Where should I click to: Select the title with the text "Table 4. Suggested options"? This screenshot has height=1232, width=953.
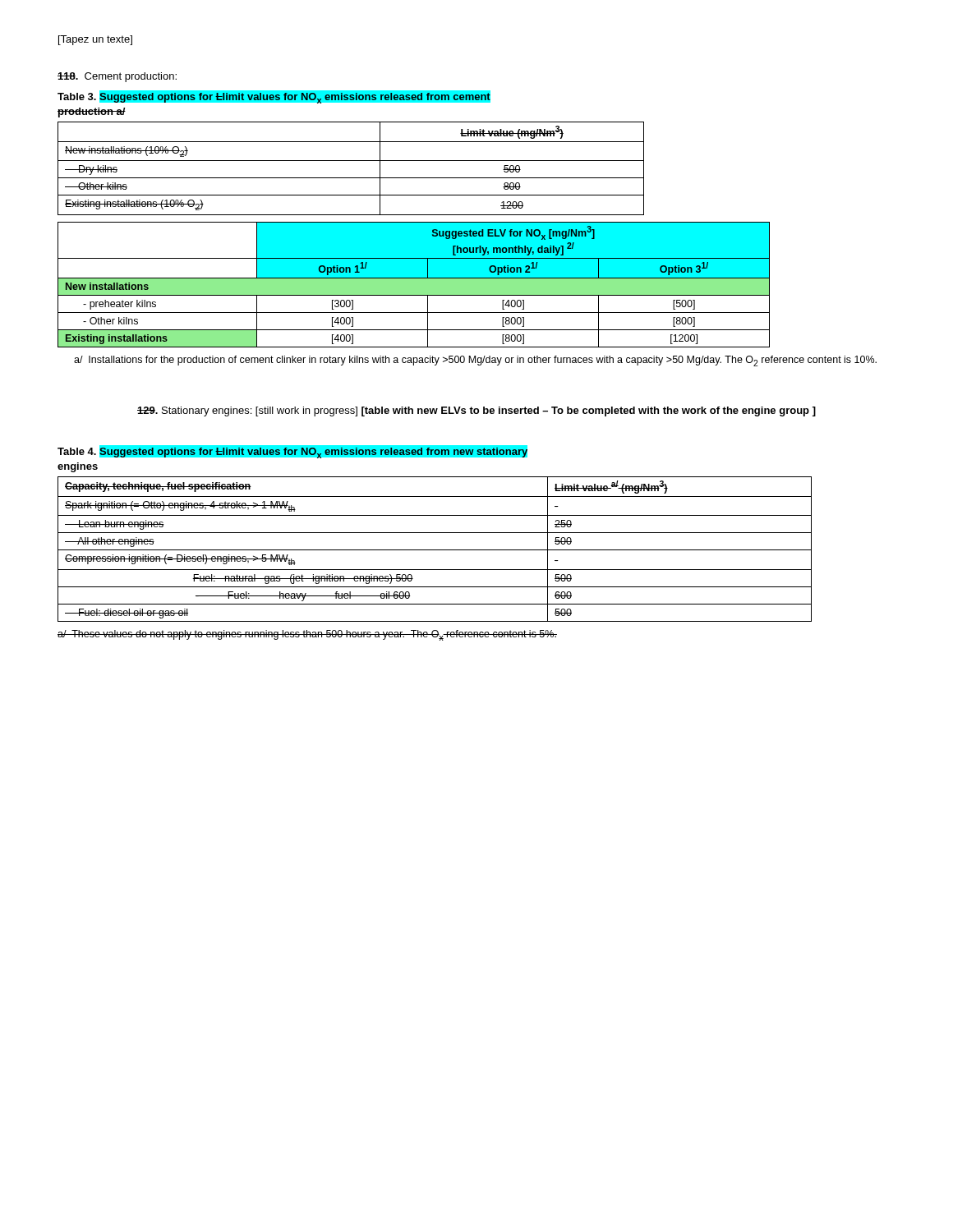point(293,459)
